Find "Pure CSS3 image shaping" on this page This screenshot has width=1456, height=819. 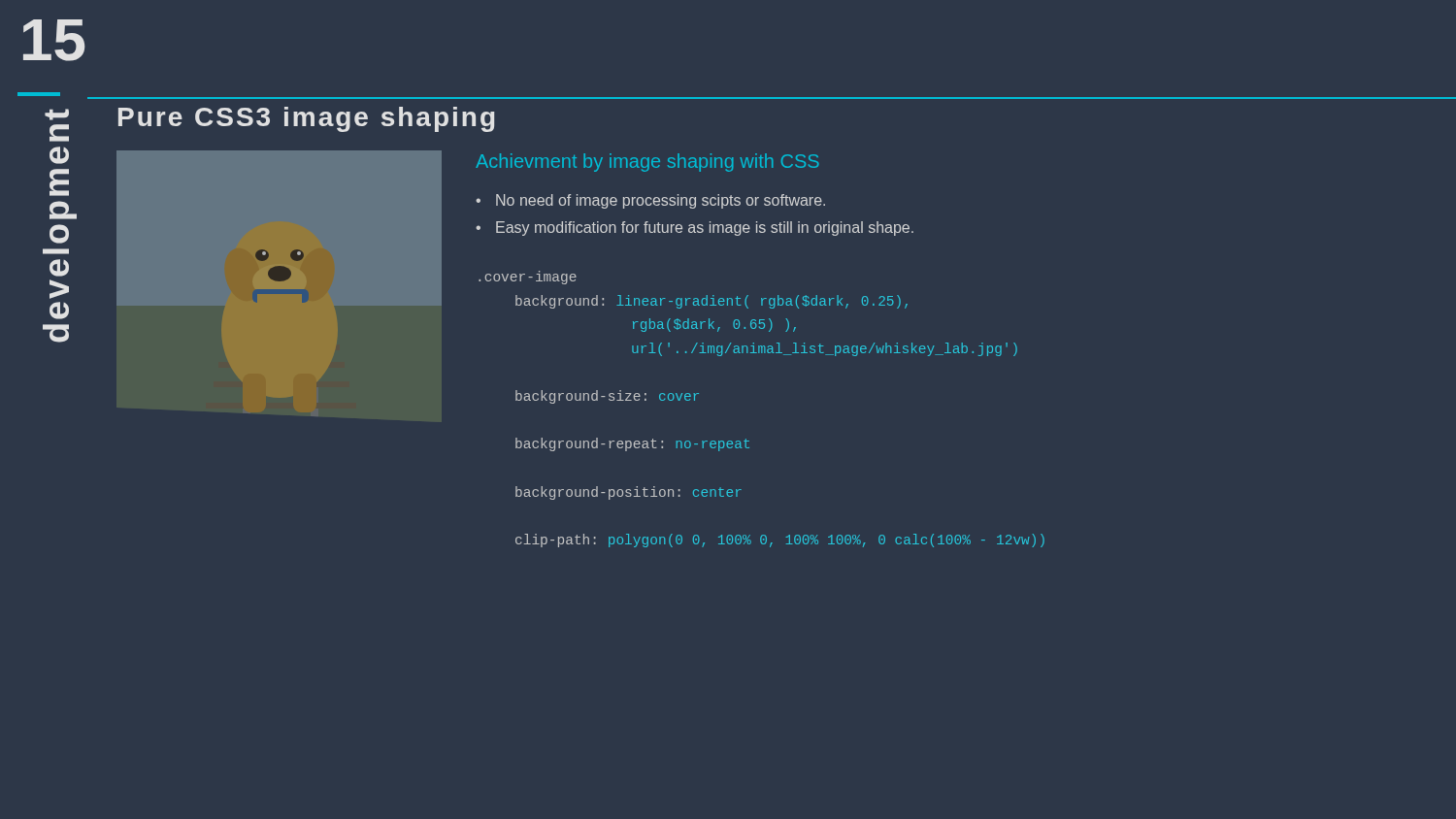[x=307, y=117]
